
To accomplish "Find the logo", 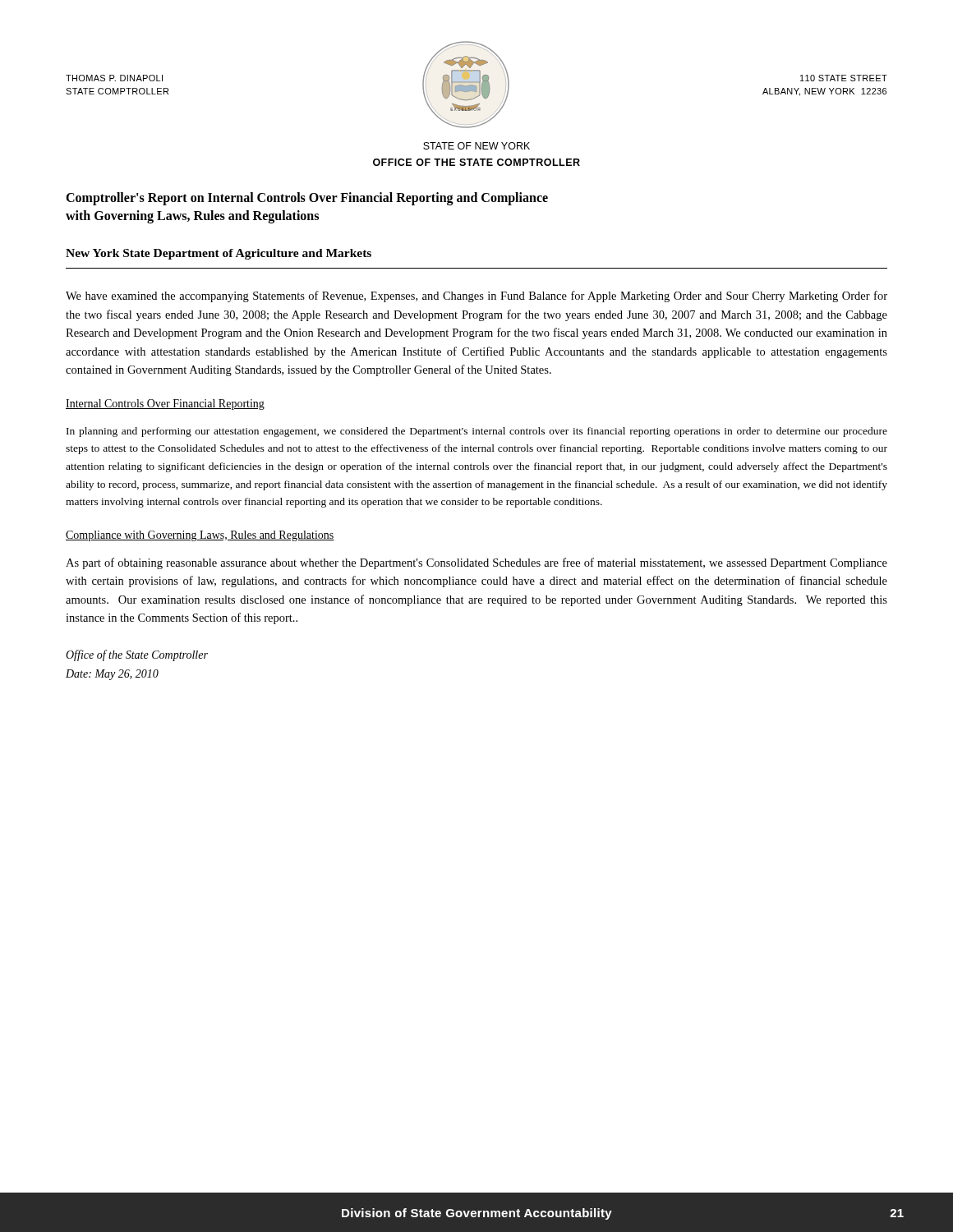I will [466, 85].
